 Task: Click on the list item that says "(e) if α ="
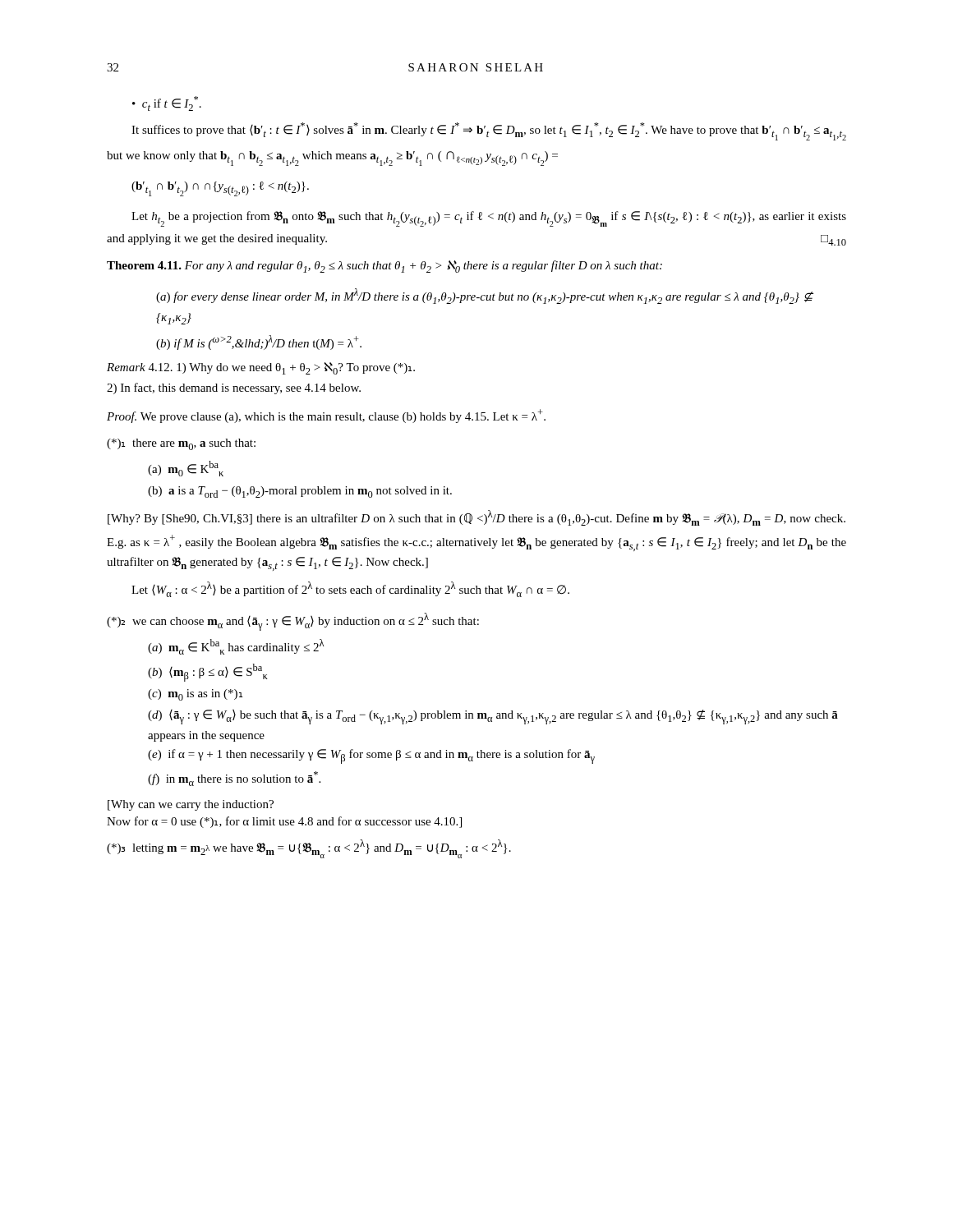[x=371, y=756]
